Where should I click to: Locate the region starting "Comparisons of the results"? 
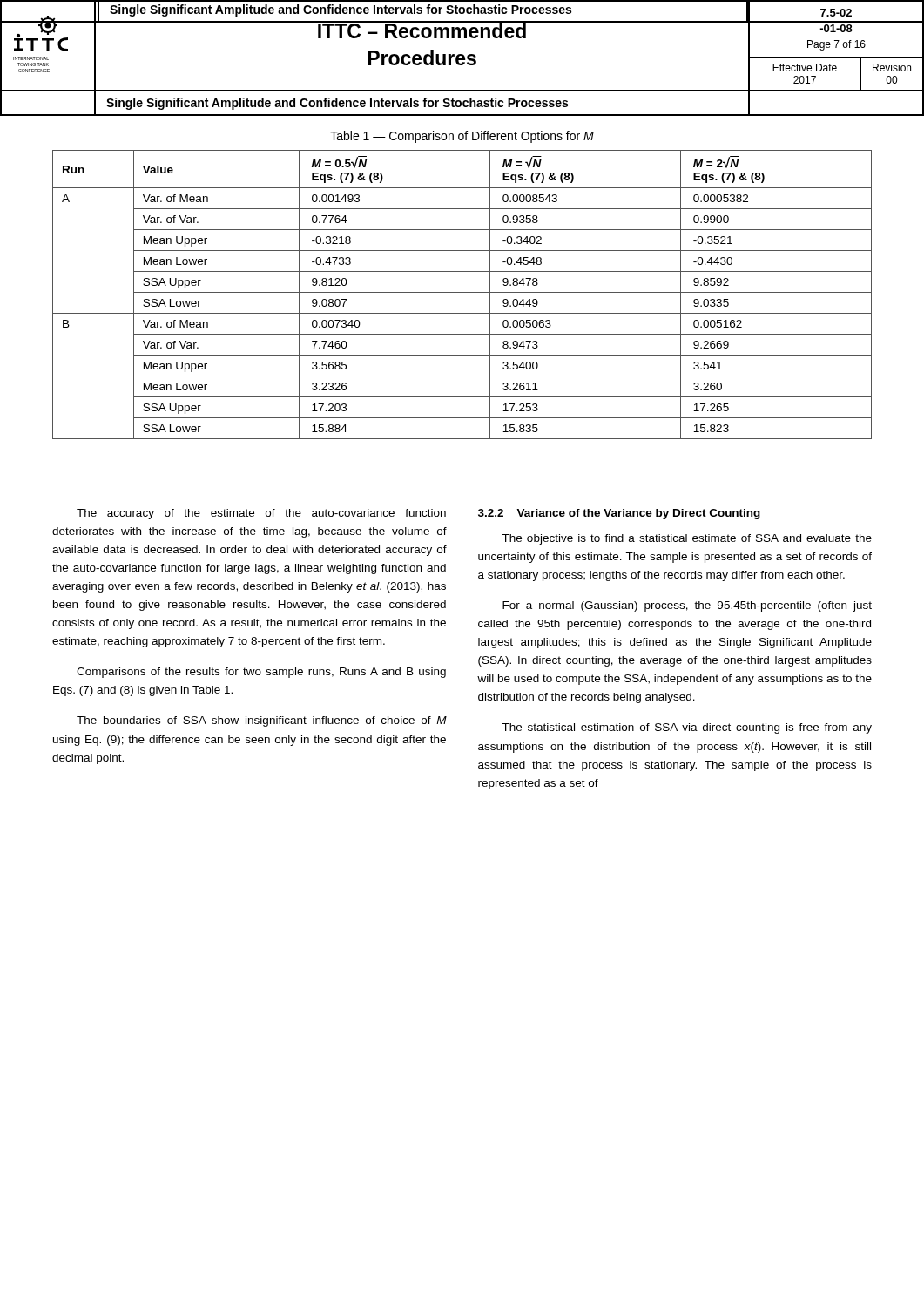coord(249,681)
